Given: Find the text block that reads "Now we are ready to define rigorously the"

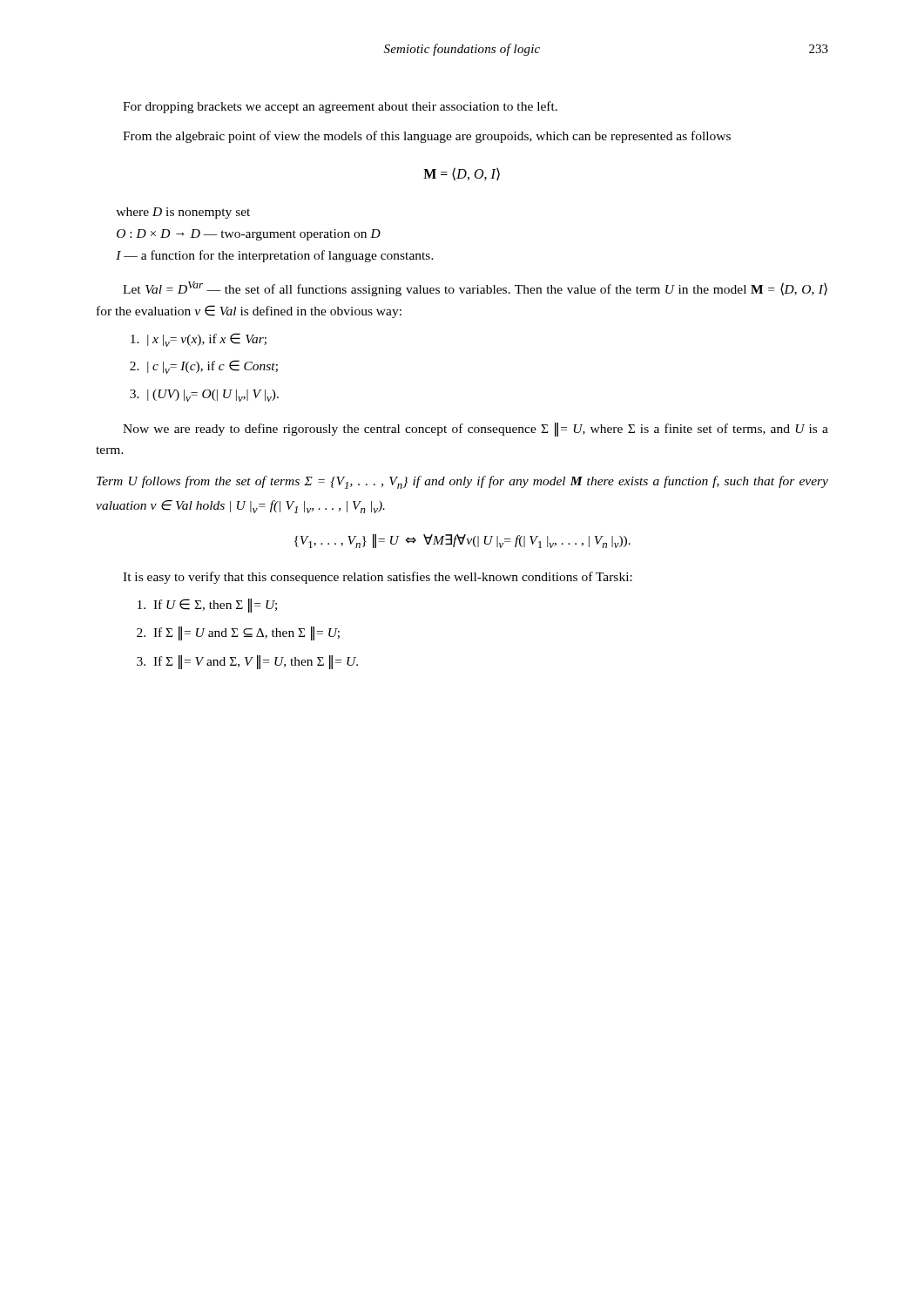Looking at the screenshot, I should pos(462,439).
